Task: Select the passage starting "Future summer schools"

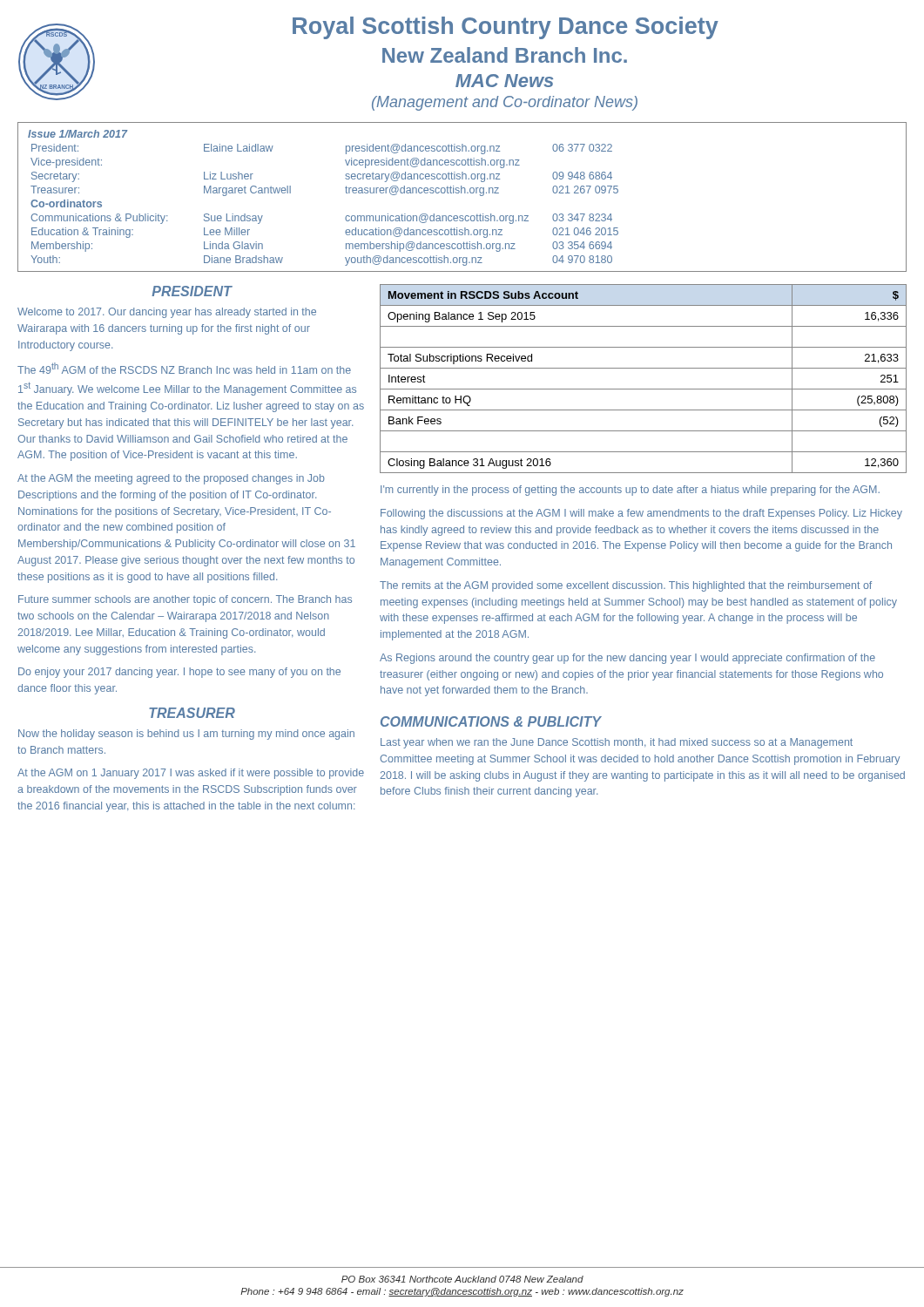Action: [185, 624]
